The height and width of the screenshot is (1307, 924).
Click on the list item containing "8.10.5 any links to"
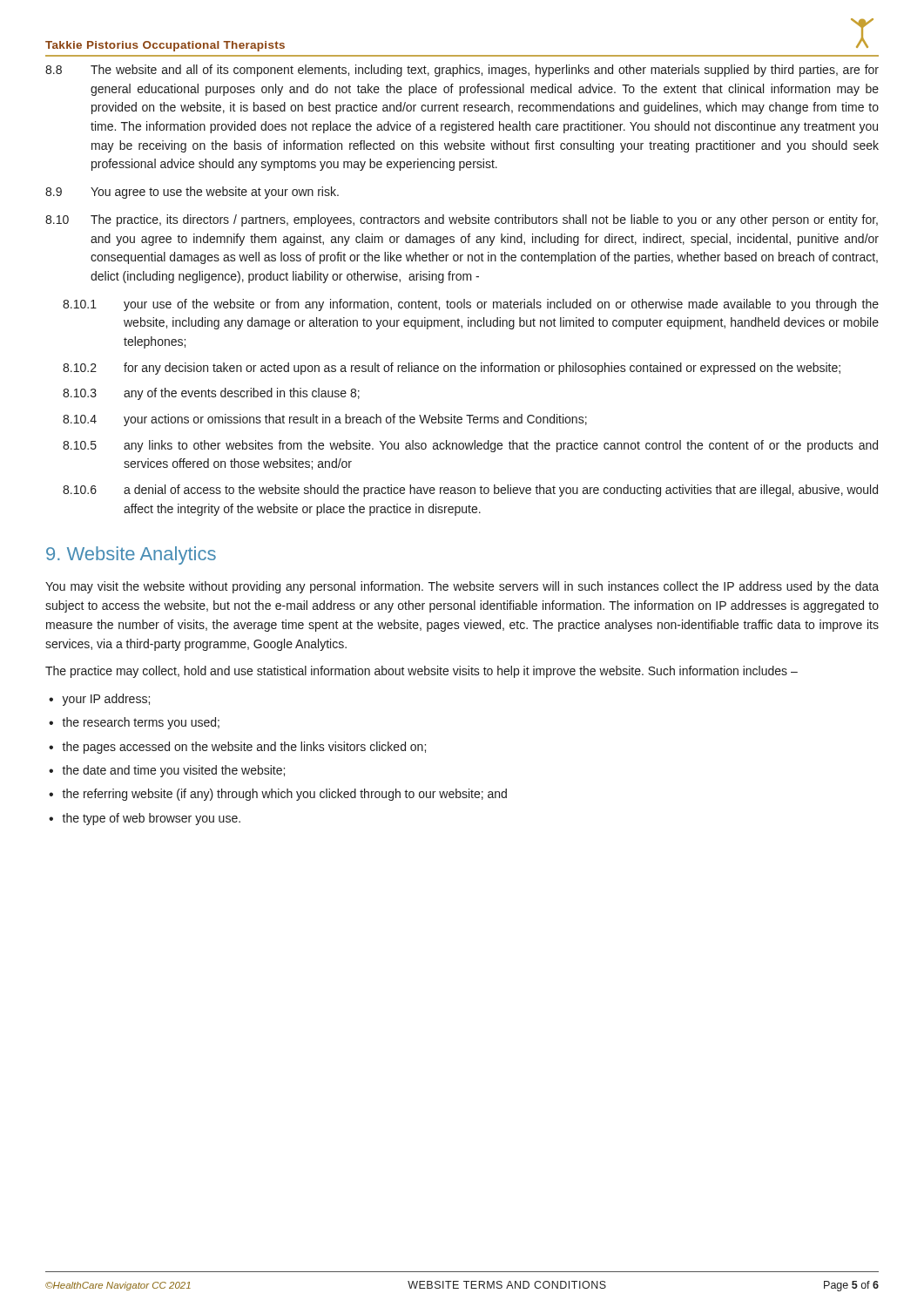coord(471,455)
